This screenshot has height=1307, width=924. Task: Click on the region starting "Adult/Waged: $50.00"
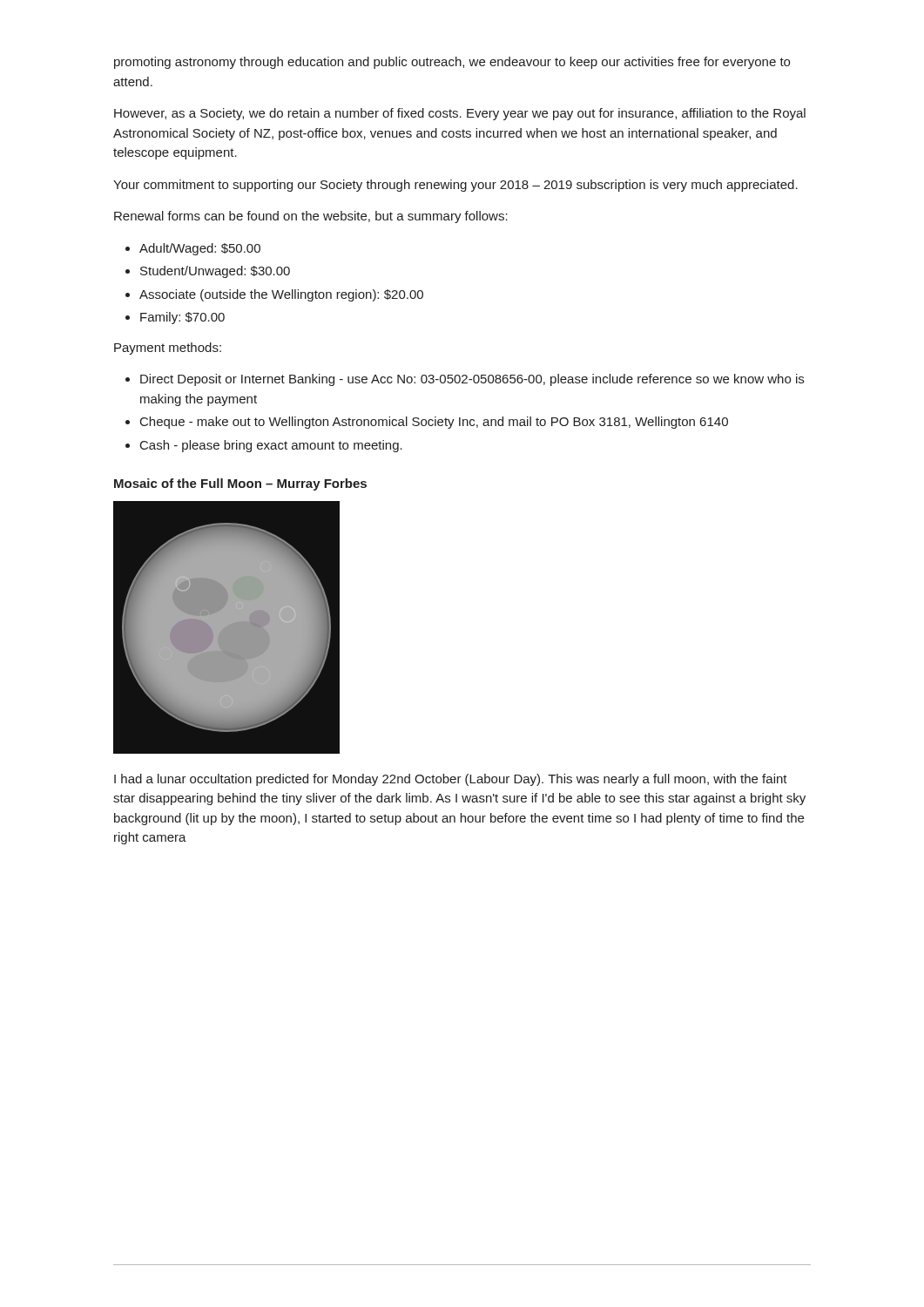click(200, 247)
